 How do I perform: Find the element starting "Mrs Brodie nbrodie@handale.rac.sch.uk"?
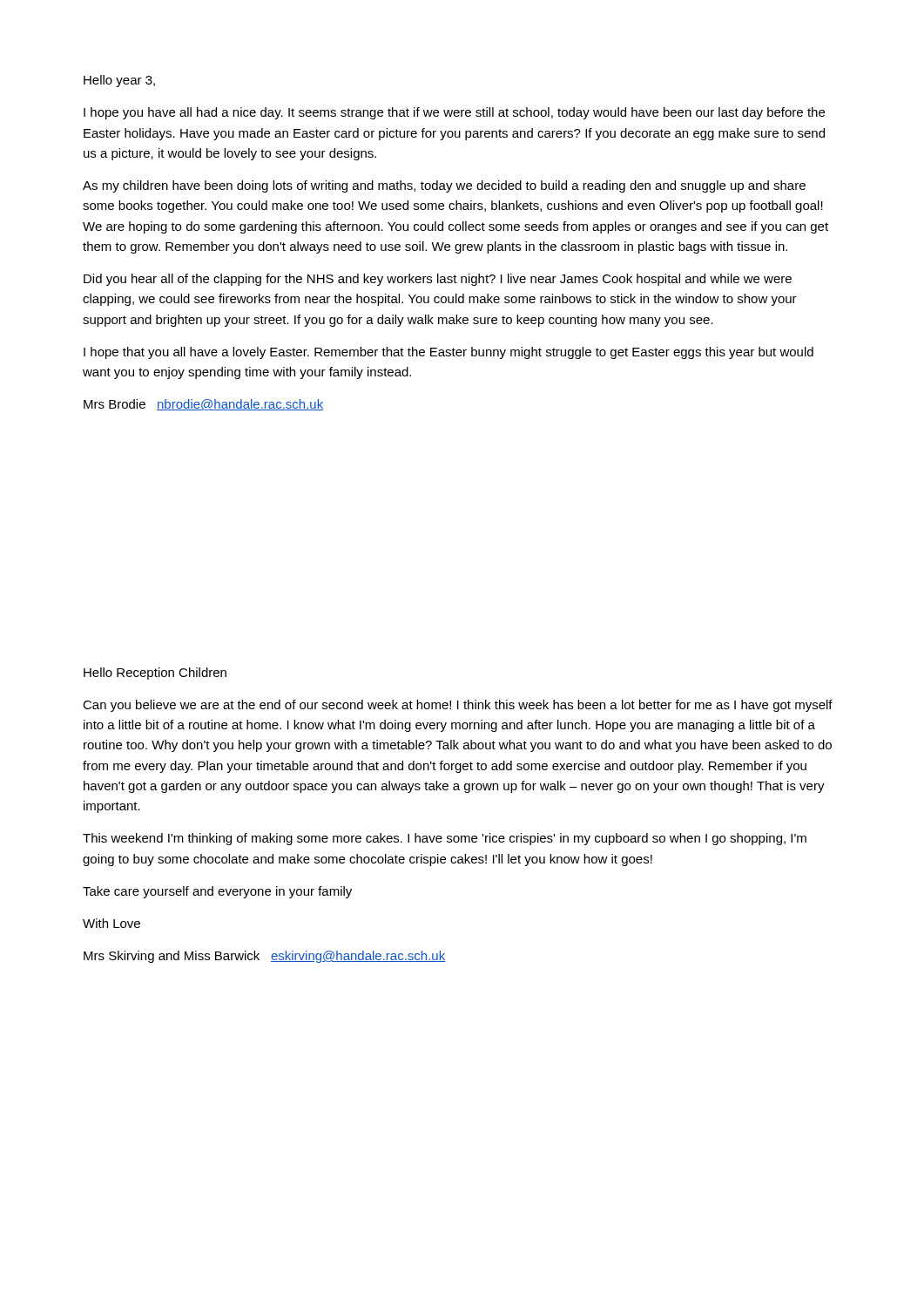[203, 404]
